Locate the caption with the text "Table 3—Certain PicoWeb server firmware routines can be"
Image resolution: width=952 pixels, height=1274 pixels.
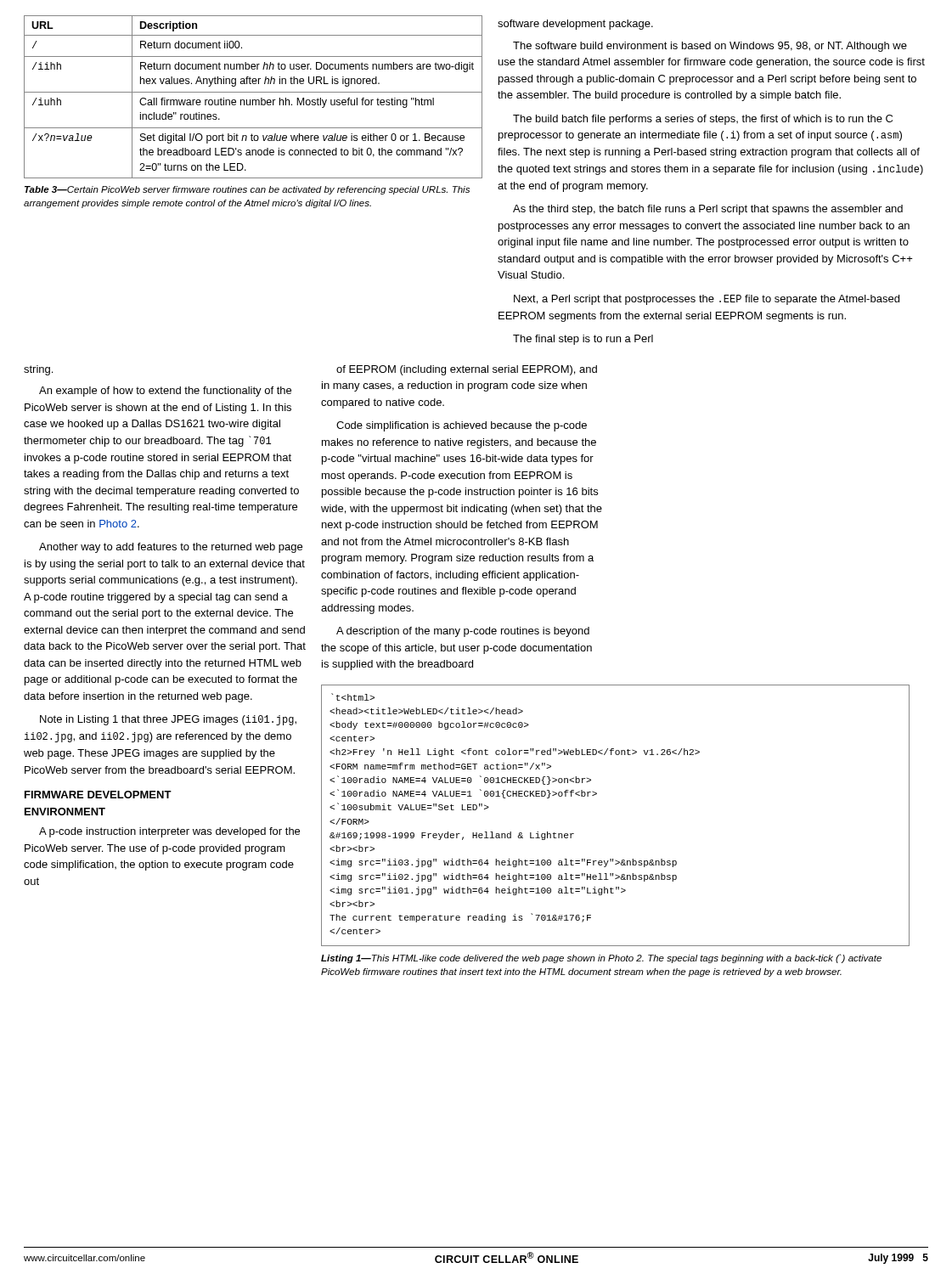pyautogui.click(x=247, y=197)
